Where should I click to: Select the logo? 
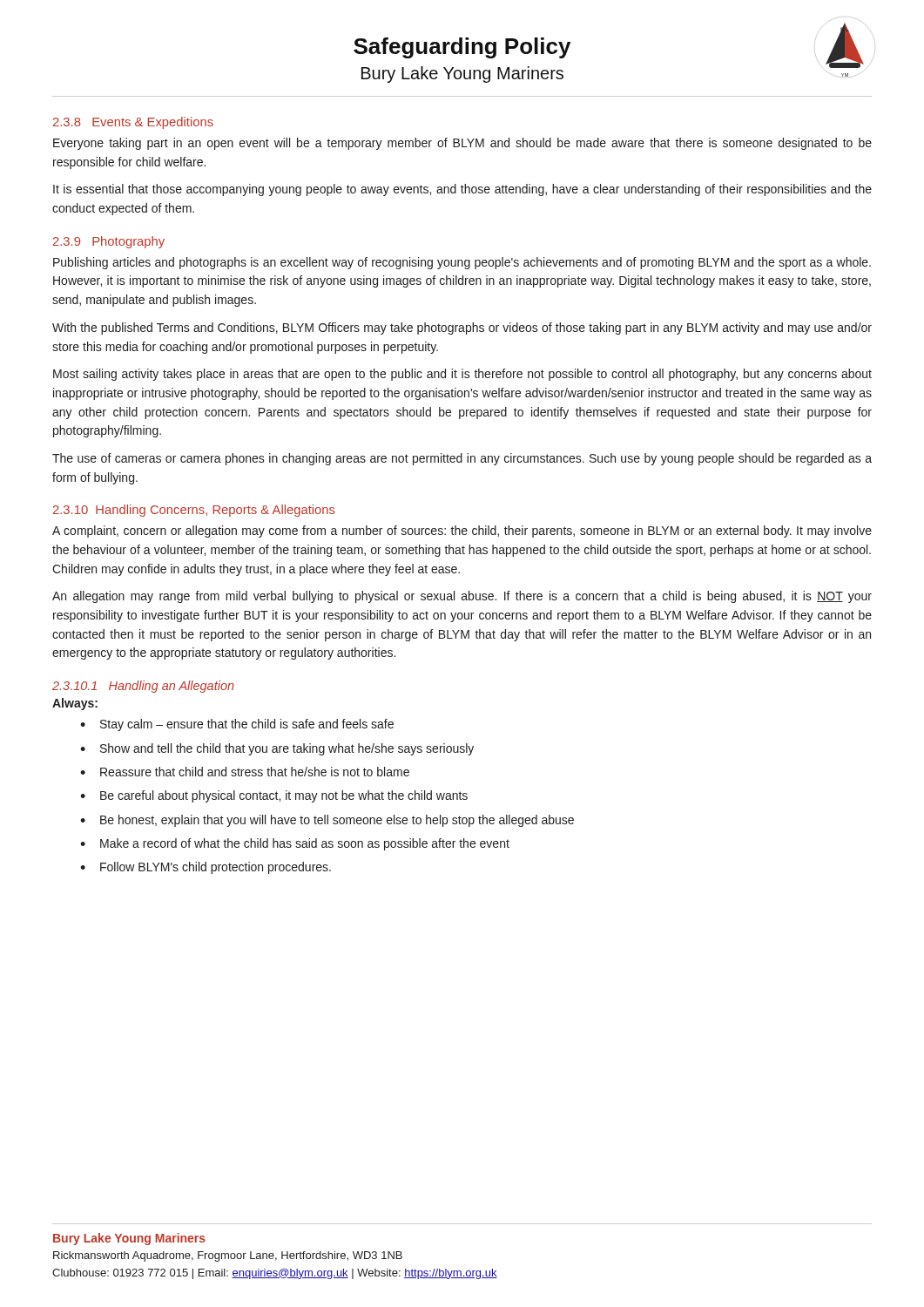pyautogui.click(x=845, y=47)
